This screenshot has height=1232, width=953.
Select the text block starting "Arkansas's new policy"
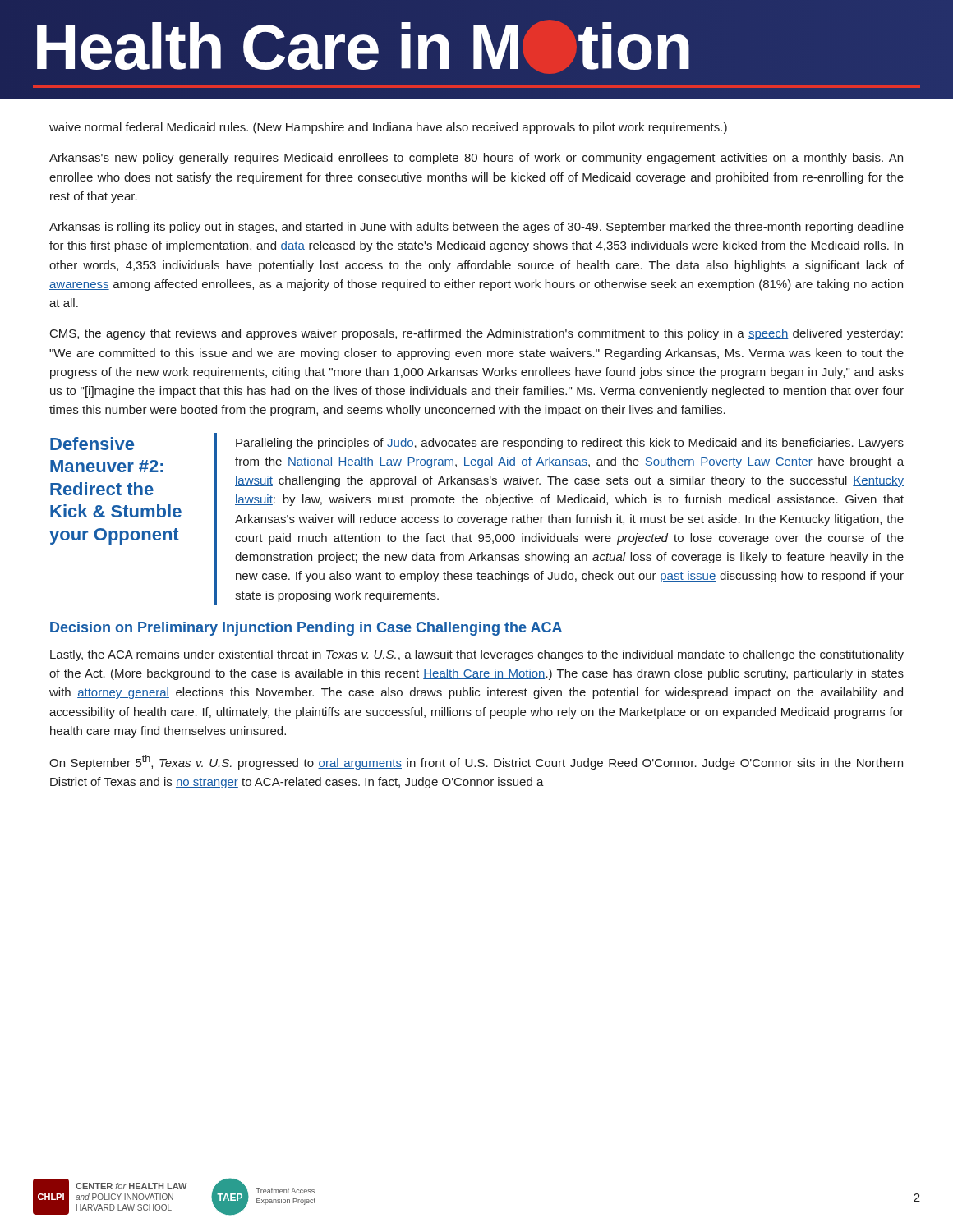point(476,177)
